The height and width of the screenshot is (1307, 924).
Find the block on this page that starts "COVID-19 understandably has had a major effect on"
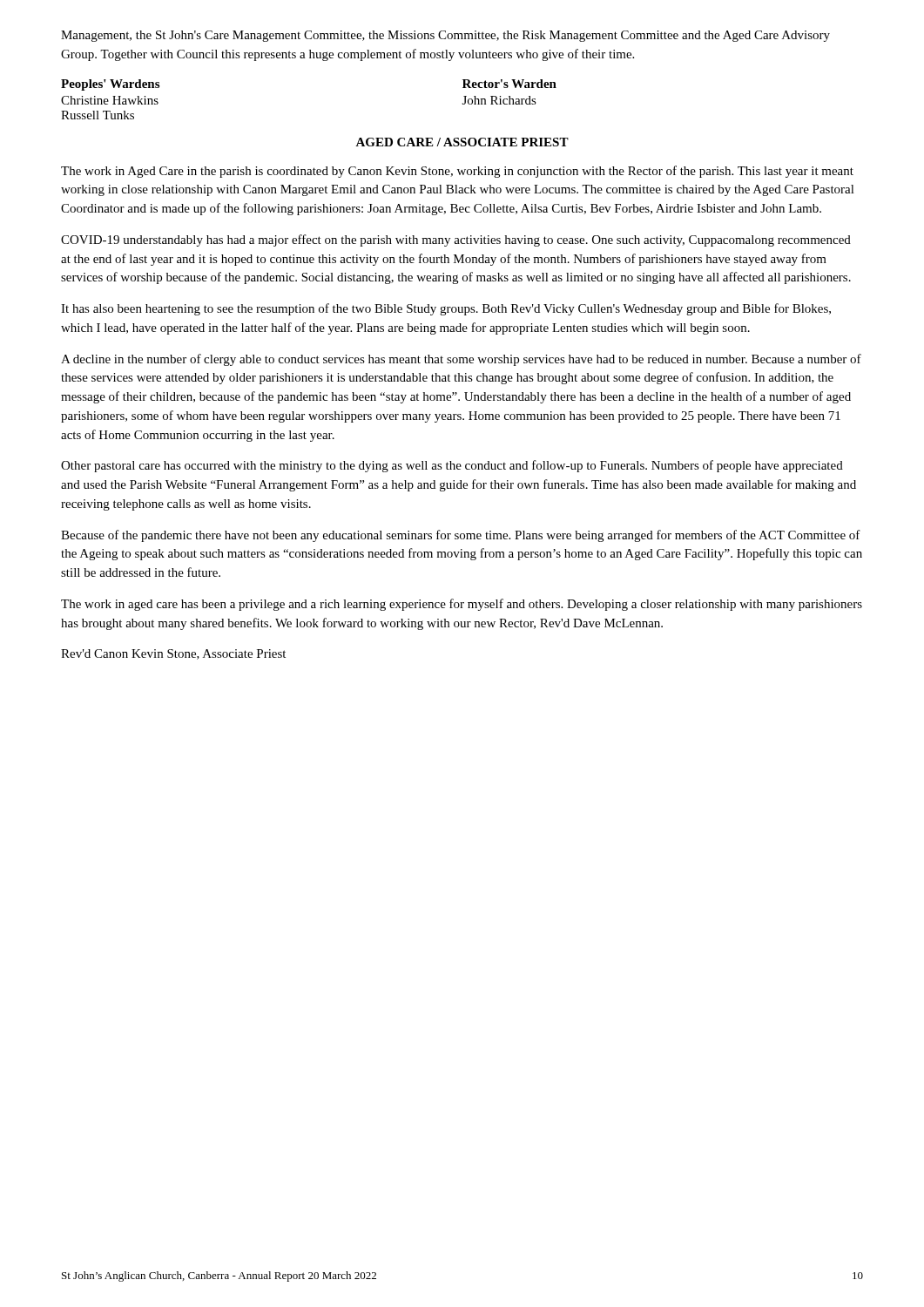tap(456, 258)
